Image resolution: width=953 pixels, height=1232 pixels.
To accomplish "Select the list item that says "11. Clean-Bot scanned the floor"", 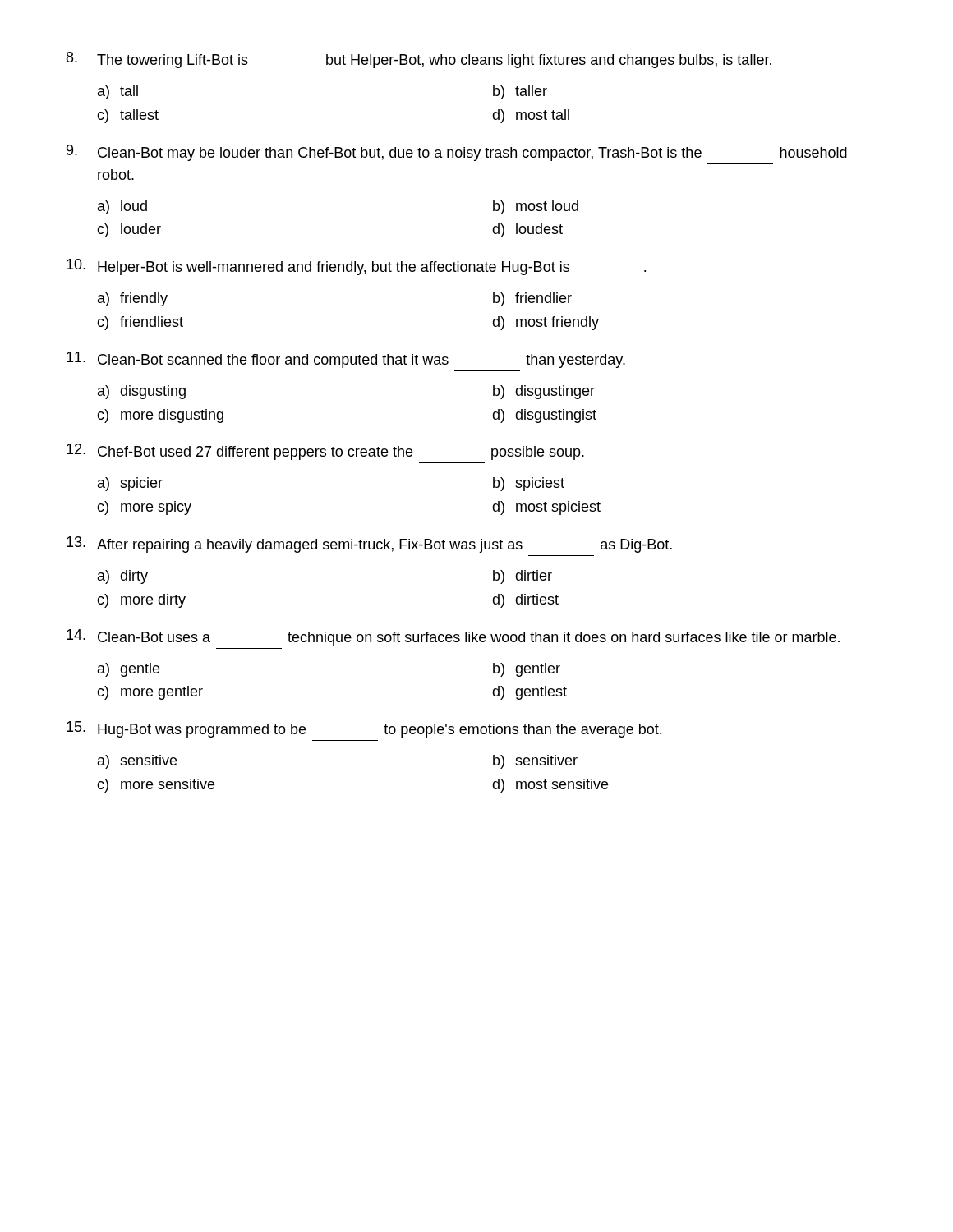I will [x=476, y=360].
